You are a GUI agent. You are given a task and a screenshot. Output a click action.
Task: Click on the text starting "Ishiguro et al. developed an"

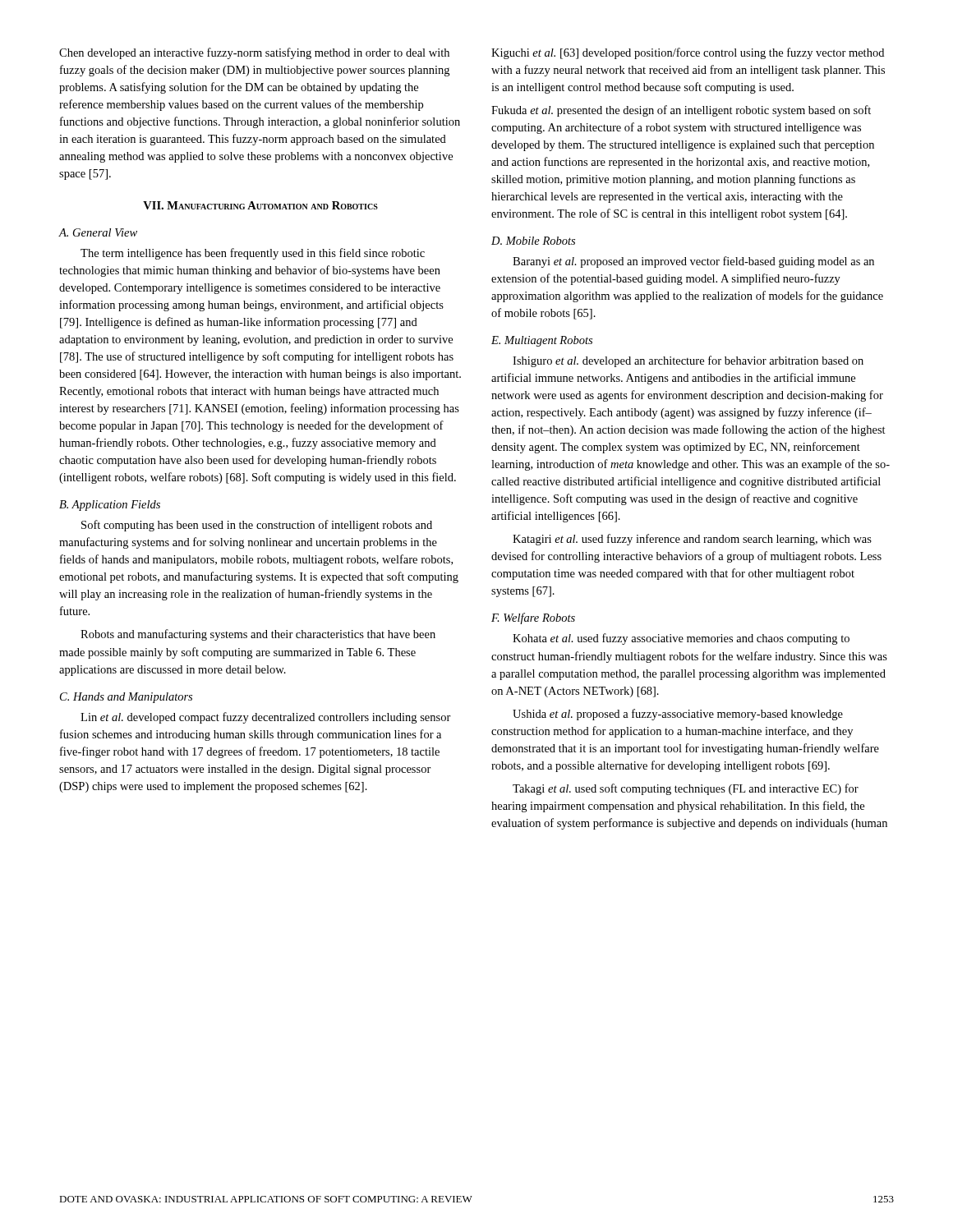tap(693, 476)
